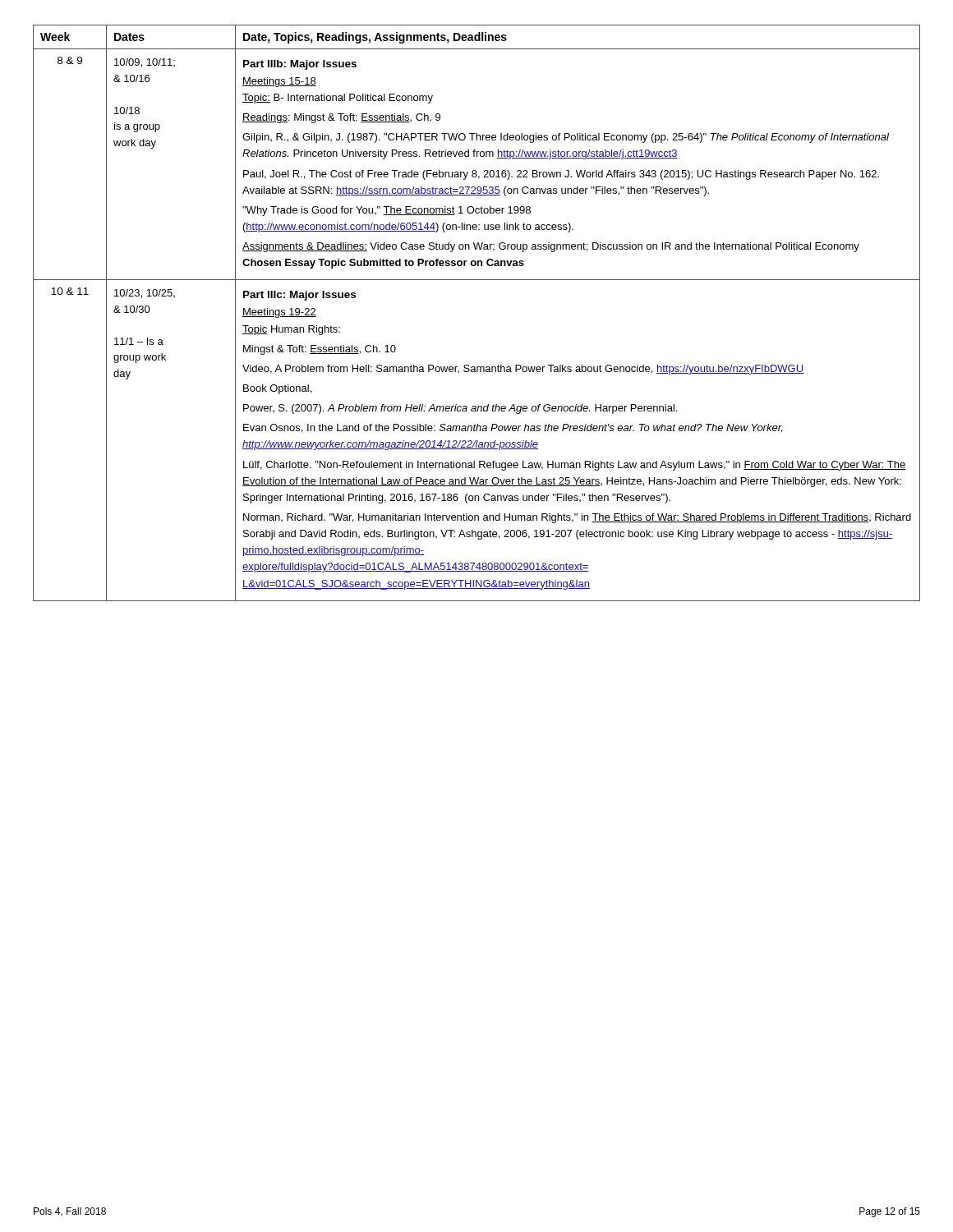Select the table
This screenshot has height=1232, width=953.
[476, 313]
